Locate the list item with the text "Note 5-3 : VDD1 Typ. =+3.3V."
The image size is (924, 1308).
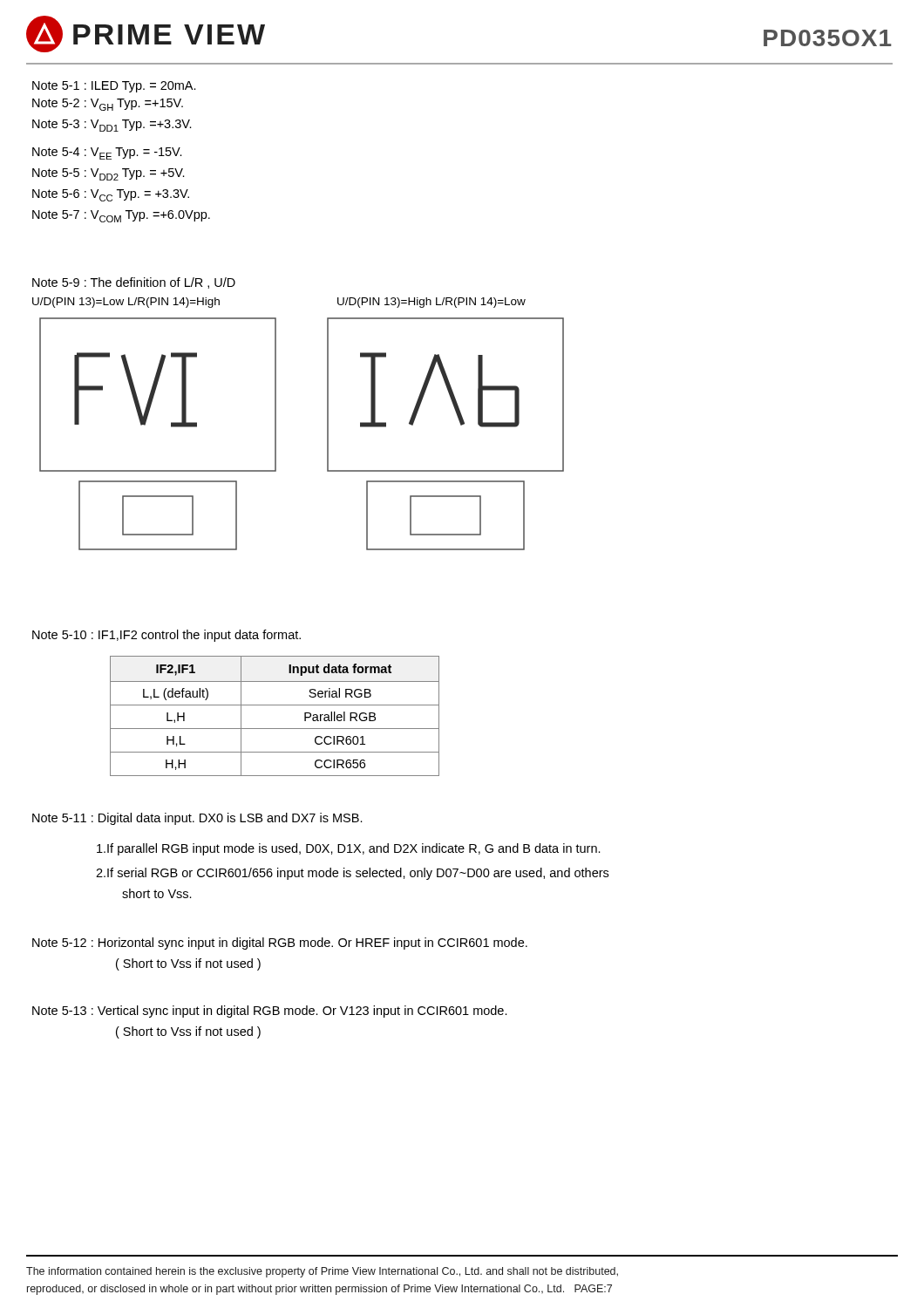coord(112,125)
